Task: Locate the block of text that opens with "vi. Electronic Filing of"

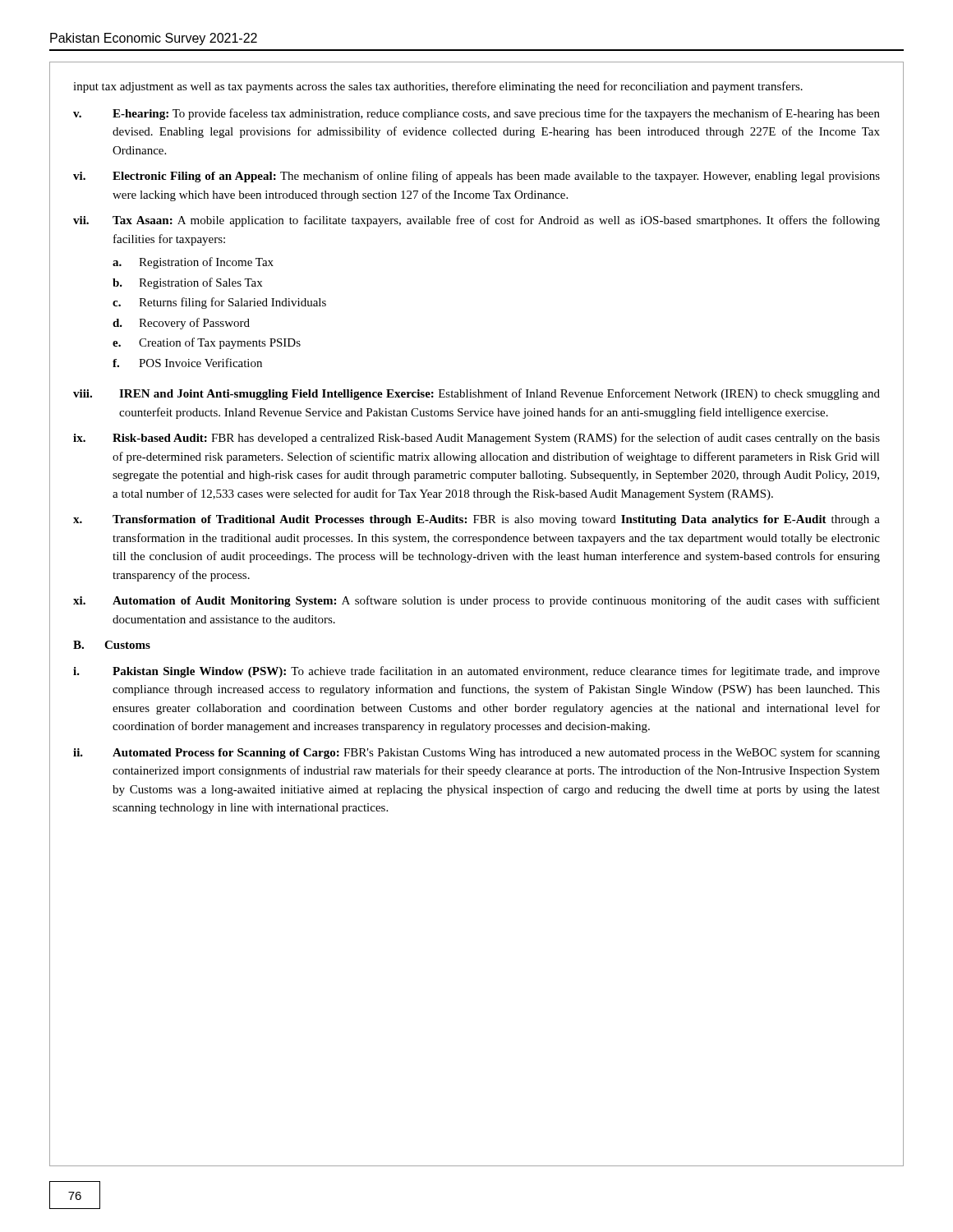Action: pyautogui.click(x=476, y=185)
